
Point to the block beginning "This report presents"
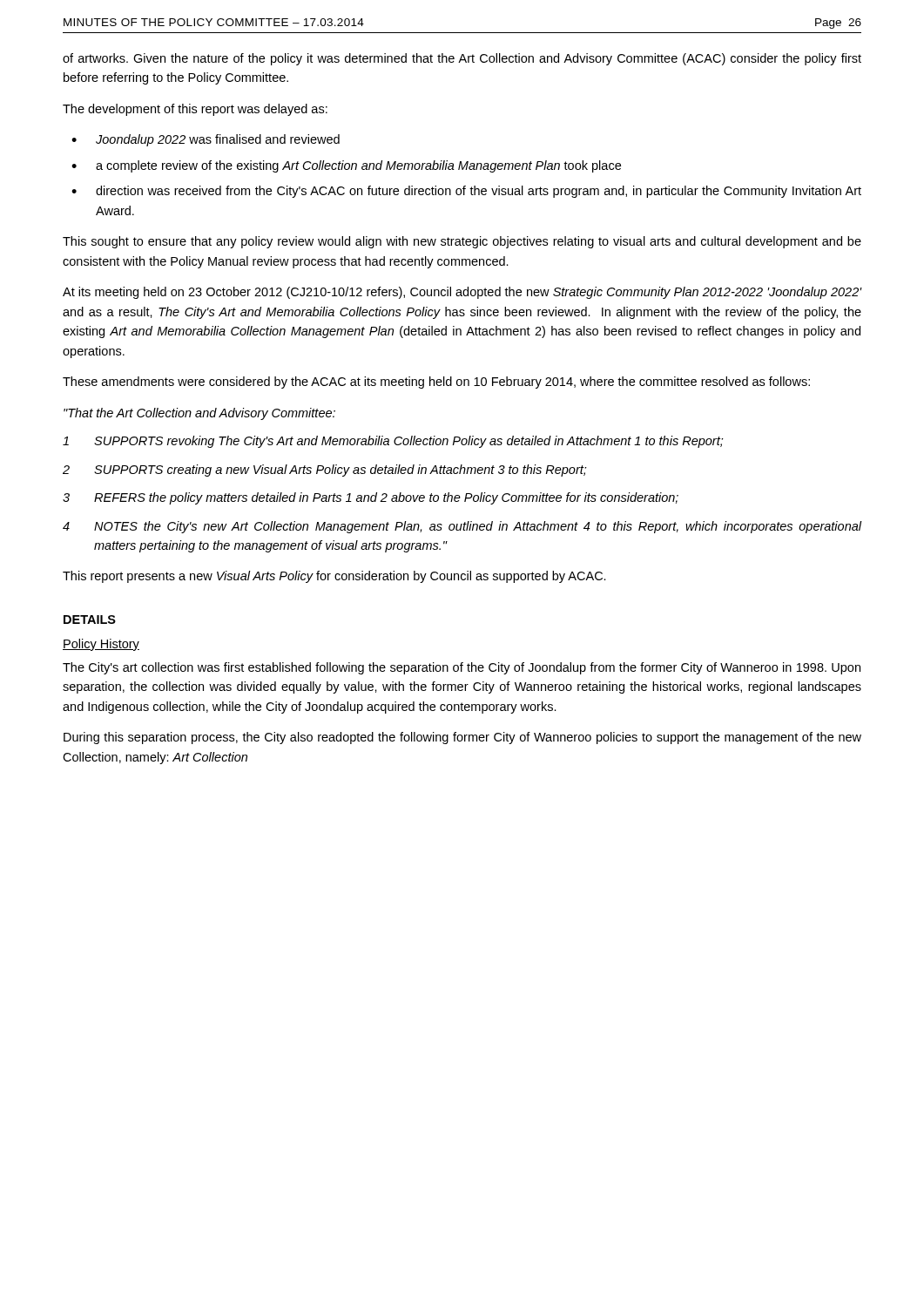tap(335, 576)
